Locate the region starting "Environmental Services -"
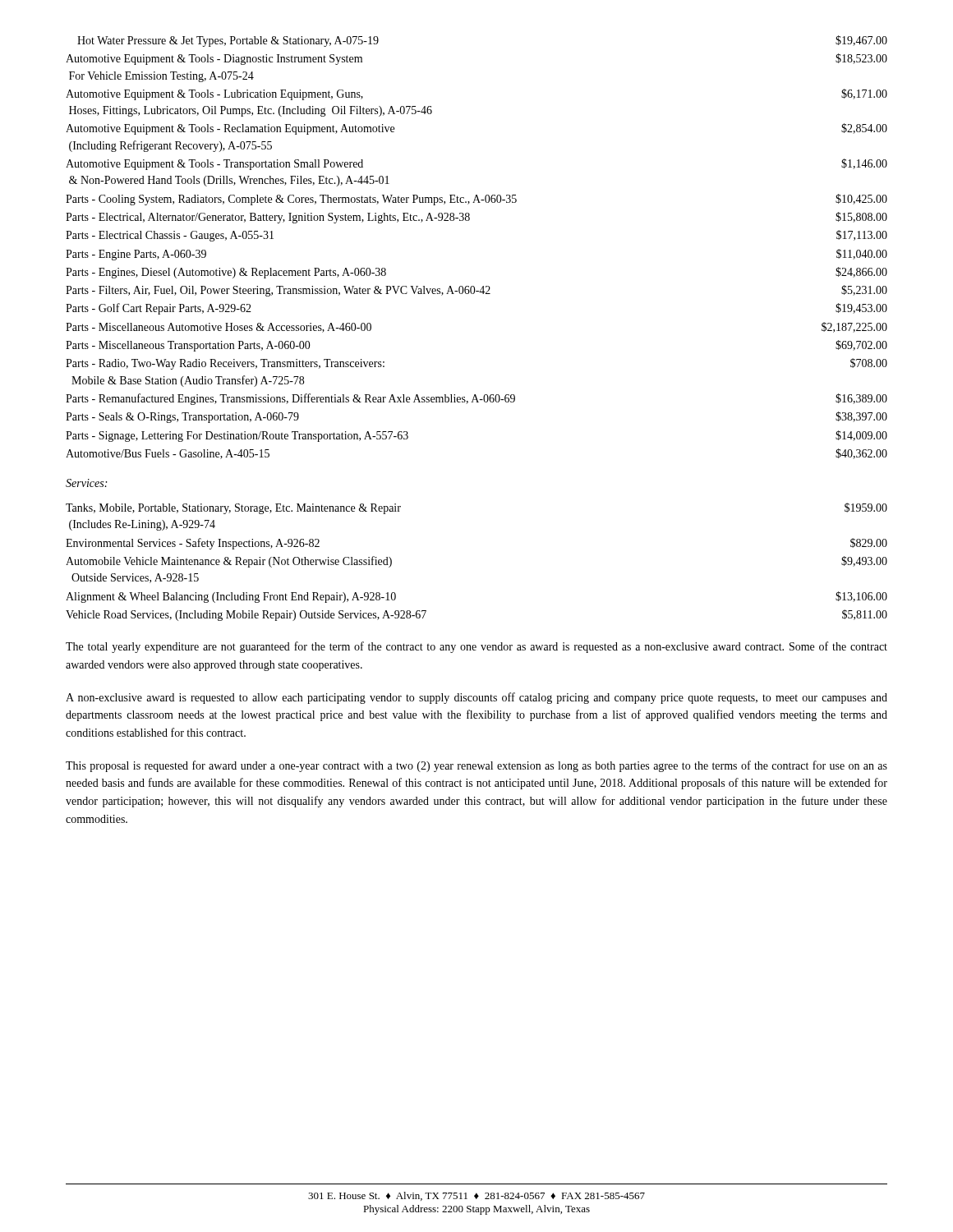This screenshot has height=1232, width=953. click(189, 543)
